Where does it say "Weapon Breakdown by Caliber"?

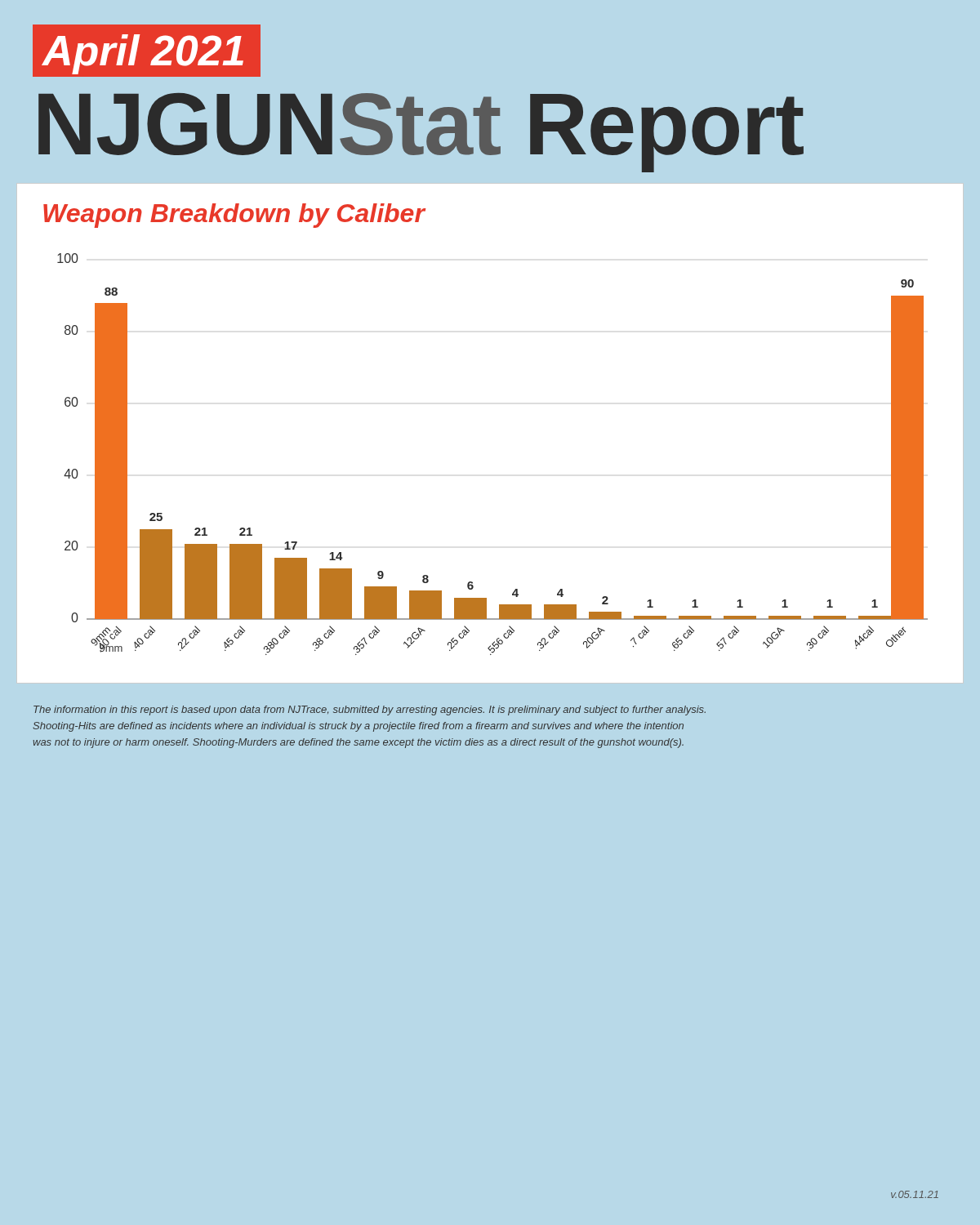coord(233,213)
